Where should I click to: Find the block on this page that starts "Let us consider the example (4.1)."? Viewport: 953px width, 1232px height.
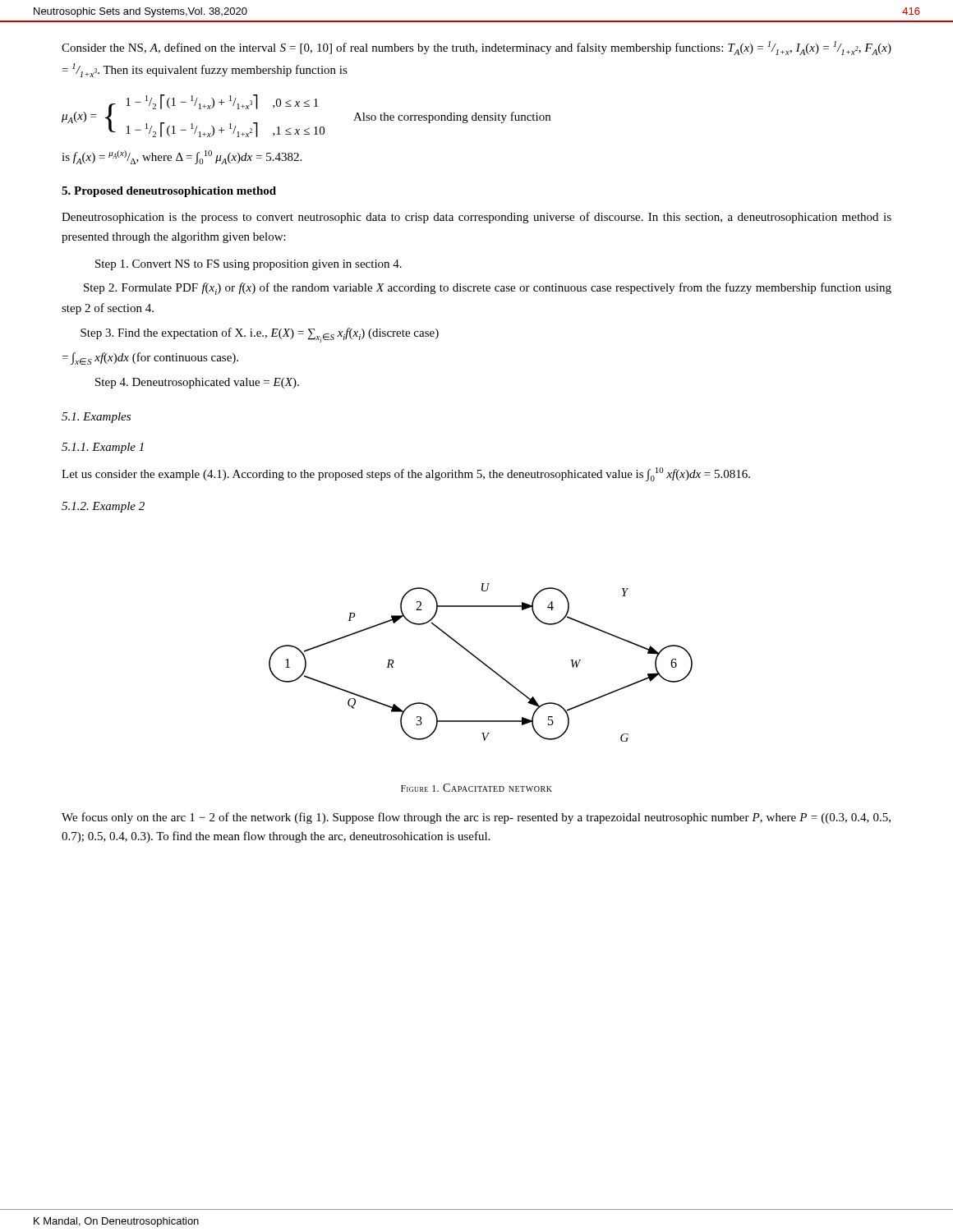click(x=476, y=474)
